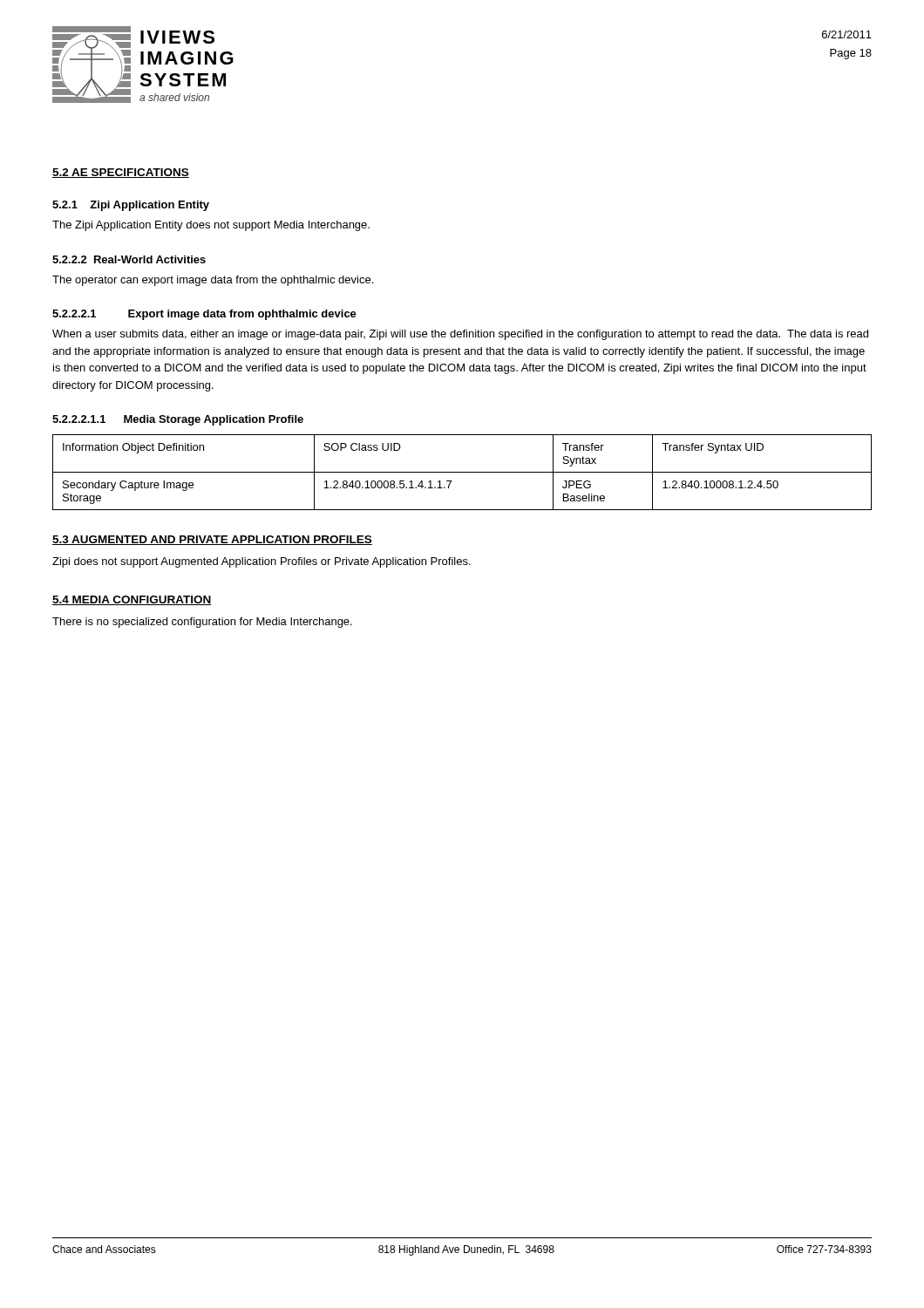Click on the text block with the text "Zipi does not support"
Viewport: 924px width, 1308px height.
[x=262, y=561]
